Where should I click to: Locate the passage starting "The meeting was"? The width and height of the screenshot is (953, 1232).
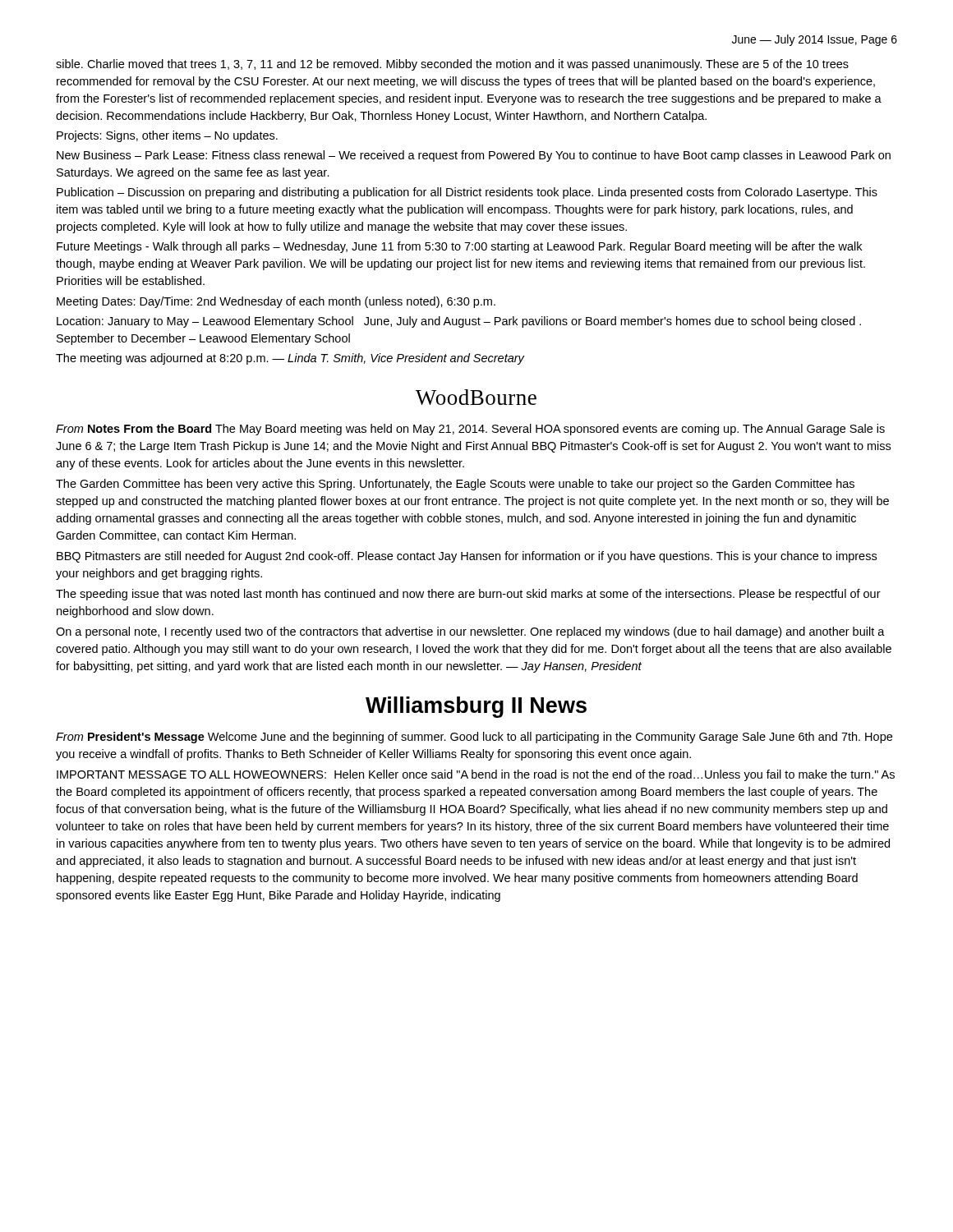pyautogui.click(x=476, y=358)
